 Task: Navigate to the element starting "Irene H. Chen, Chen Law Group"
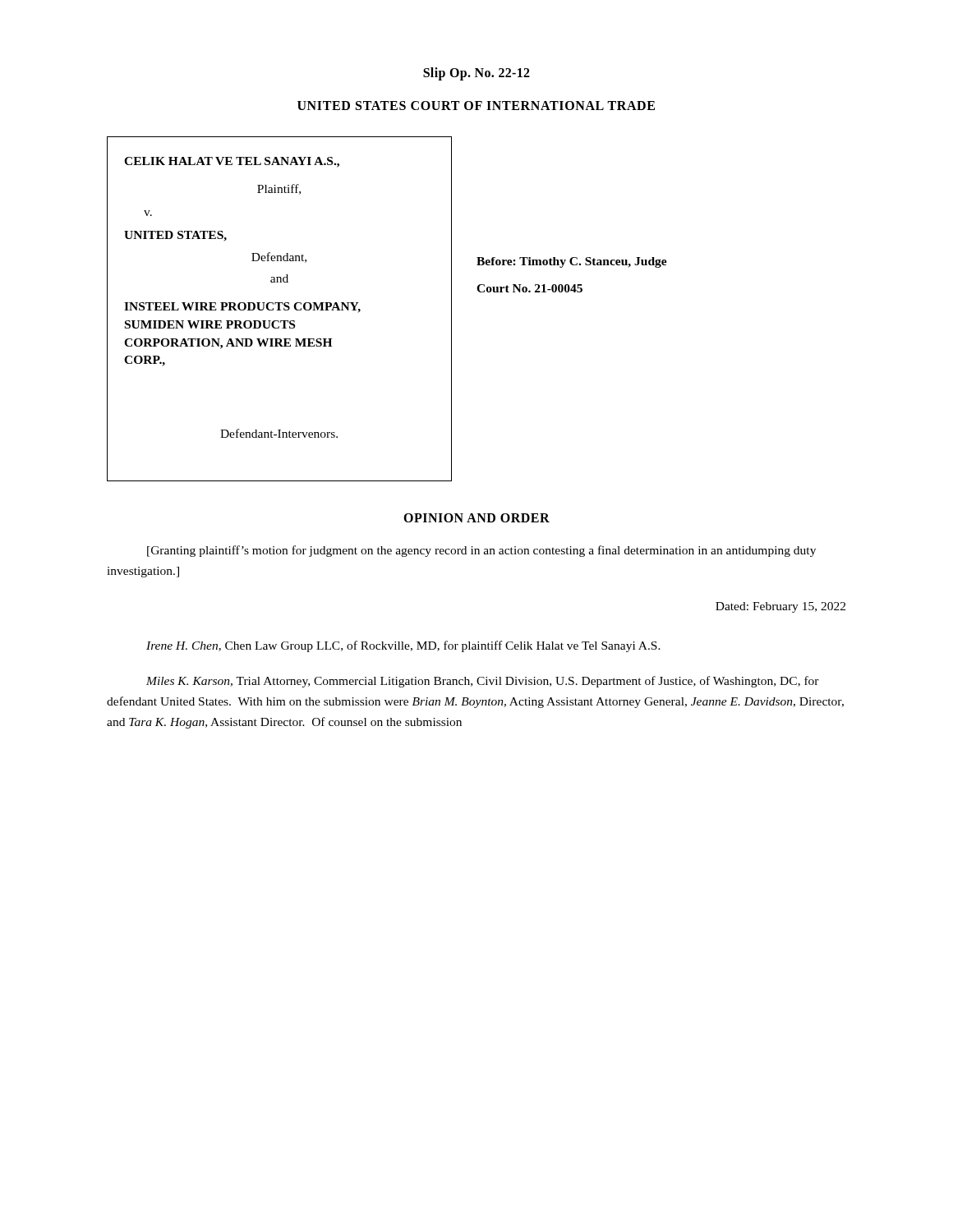tap(403, 646)
